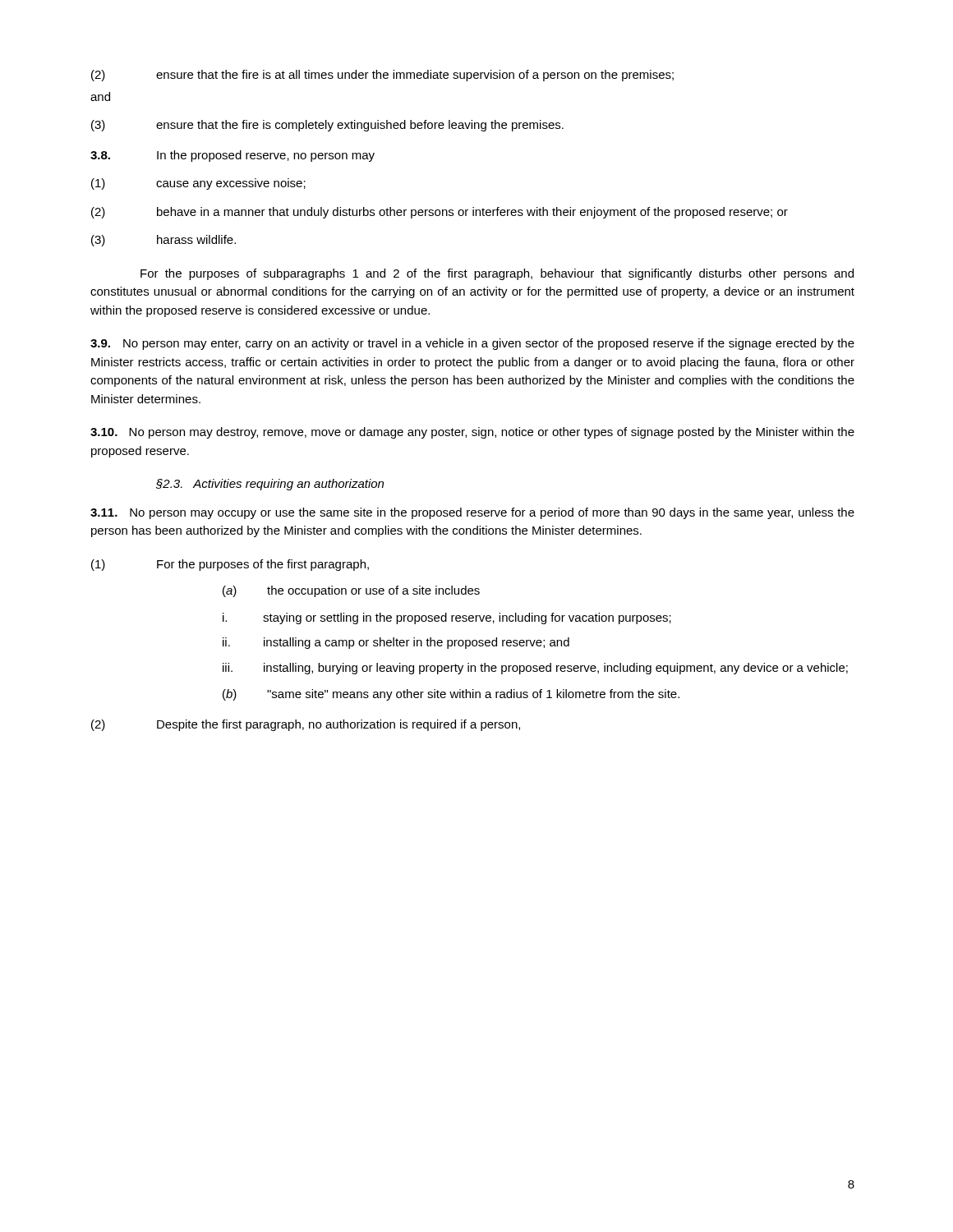
Task: Find the list item that reads "ii. installing a"
Action: pyautogui.click(x=538, y=642)
